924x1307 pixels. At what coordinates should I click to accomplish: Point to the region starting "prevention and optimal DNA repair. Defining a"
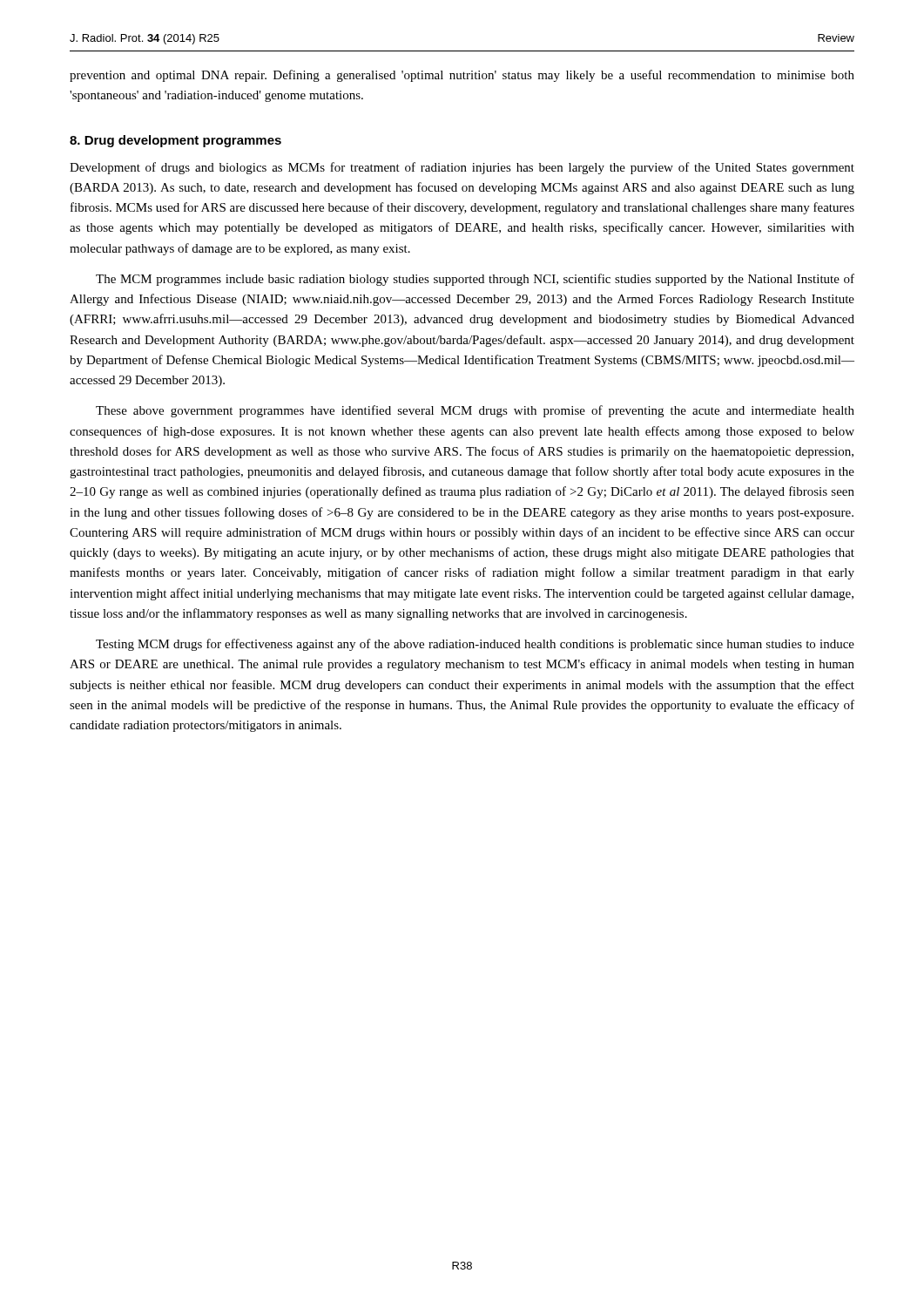coord(462,86)
